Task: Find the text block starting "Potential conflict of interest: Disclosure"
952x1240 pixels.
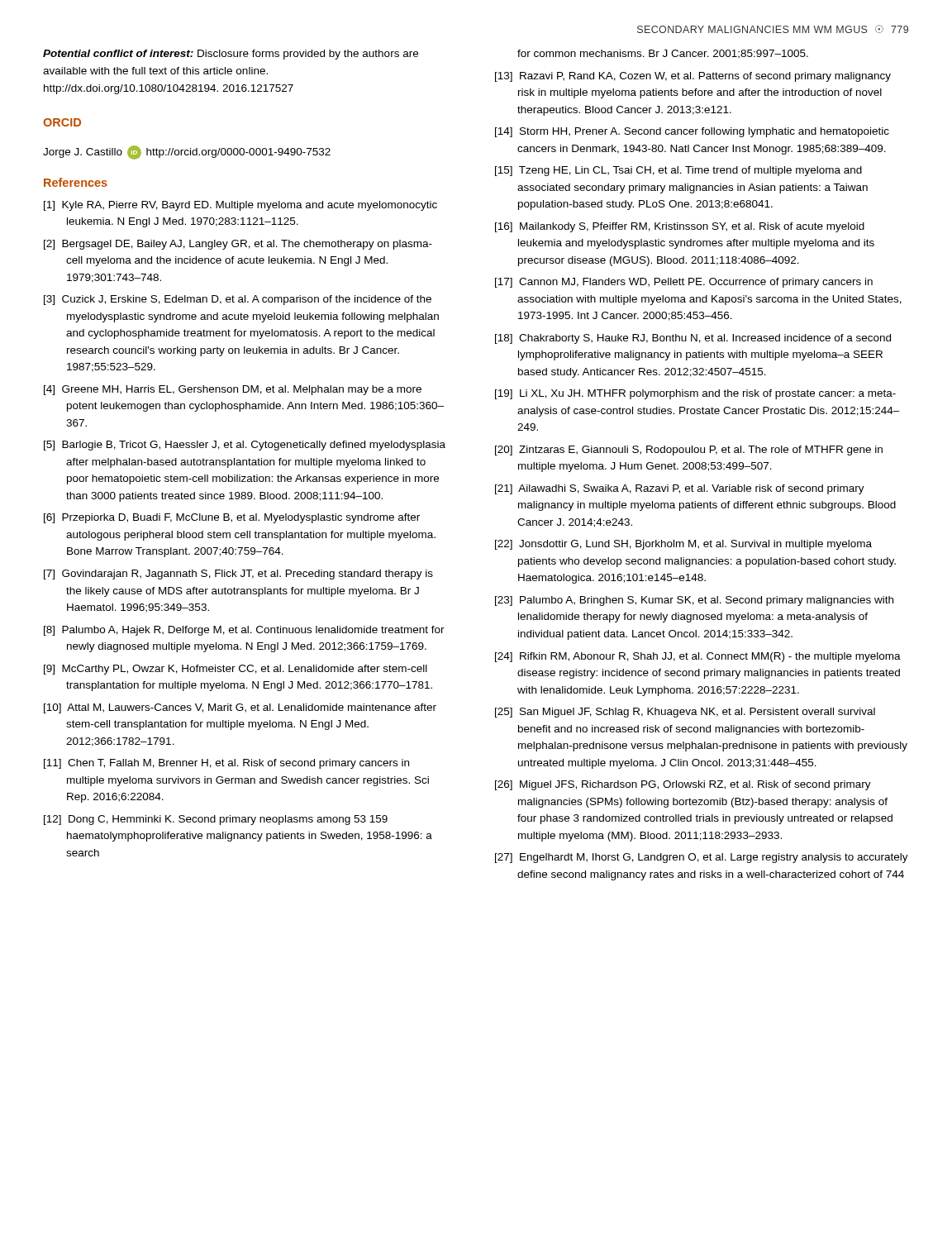Action: tap(245, 71)
